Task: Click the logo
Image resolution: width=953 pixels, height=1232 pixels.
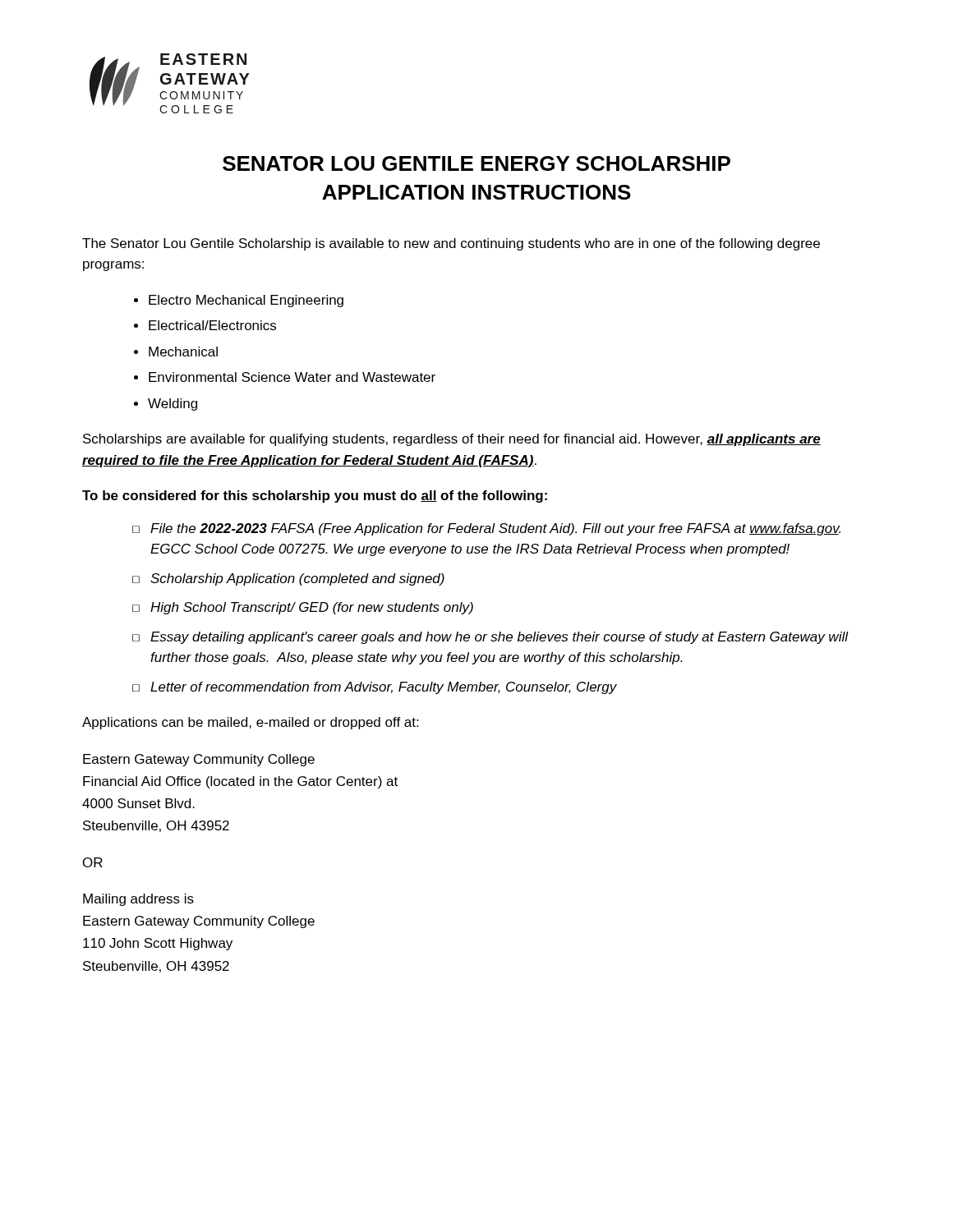Action: pyautogui.click(x=476, y=83)
